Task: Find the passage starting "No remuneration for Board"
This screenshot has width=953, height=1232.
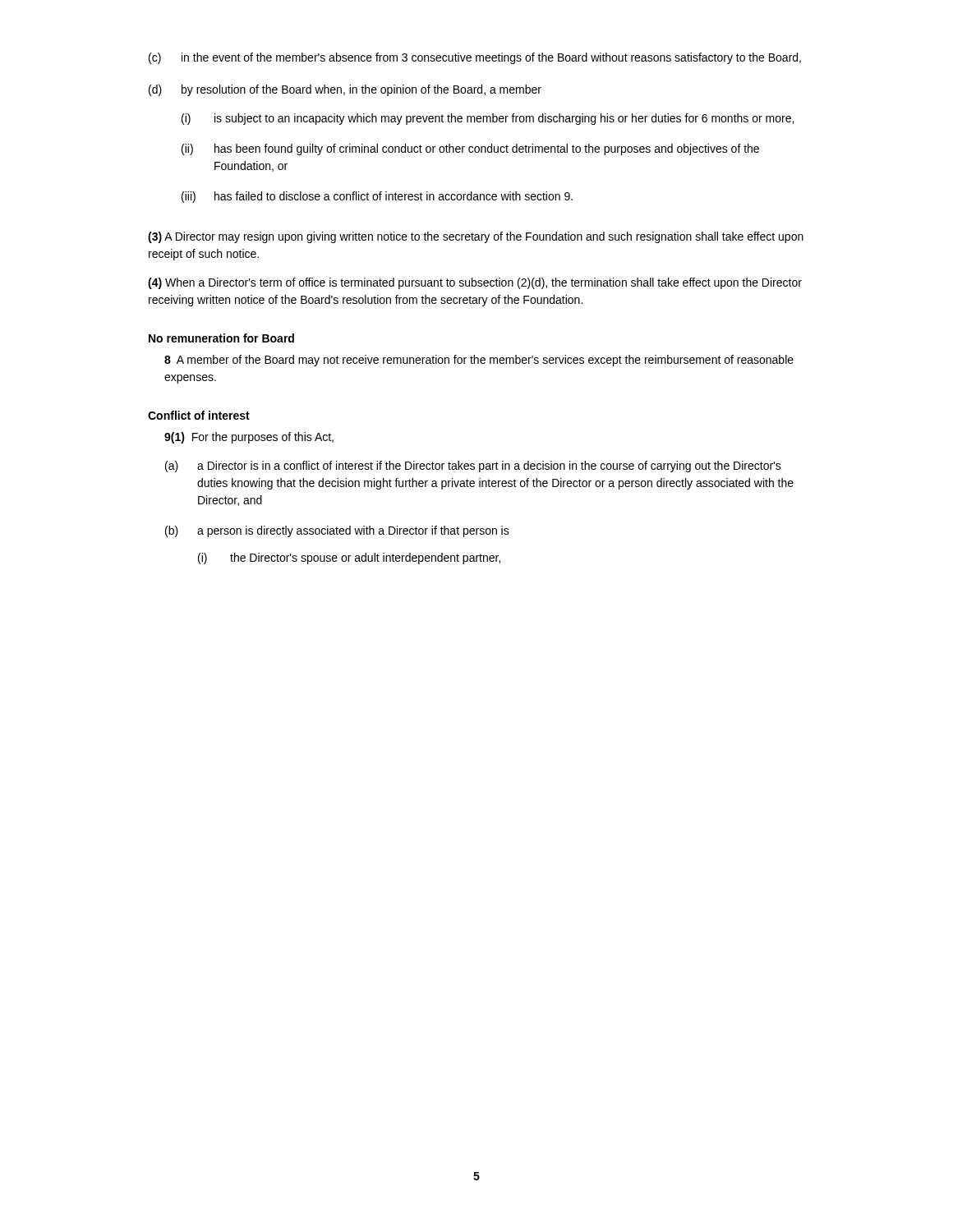Action: [x=221, y=338]
